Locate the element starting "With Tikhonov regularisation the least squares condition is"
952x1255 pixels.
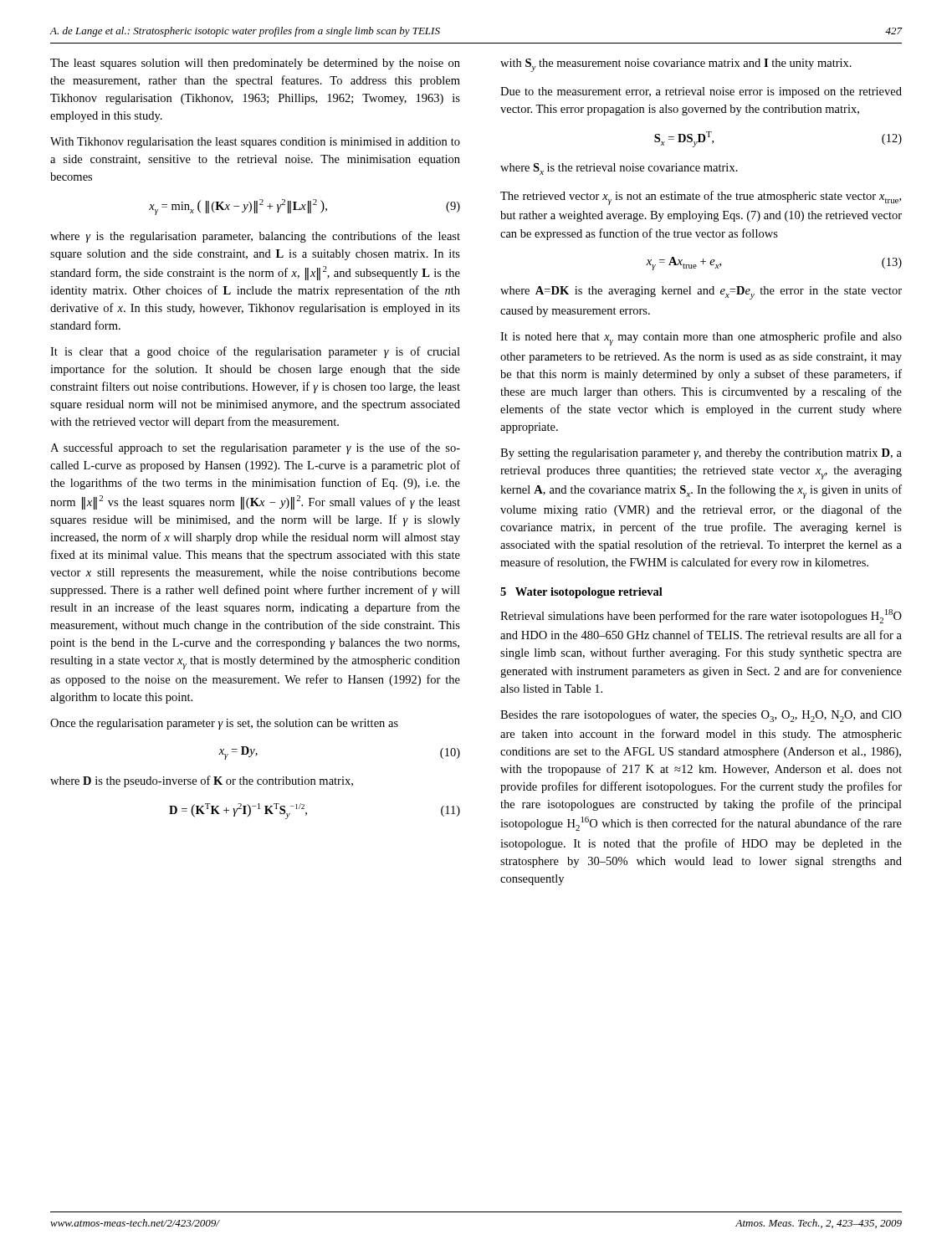pos(255,159)
